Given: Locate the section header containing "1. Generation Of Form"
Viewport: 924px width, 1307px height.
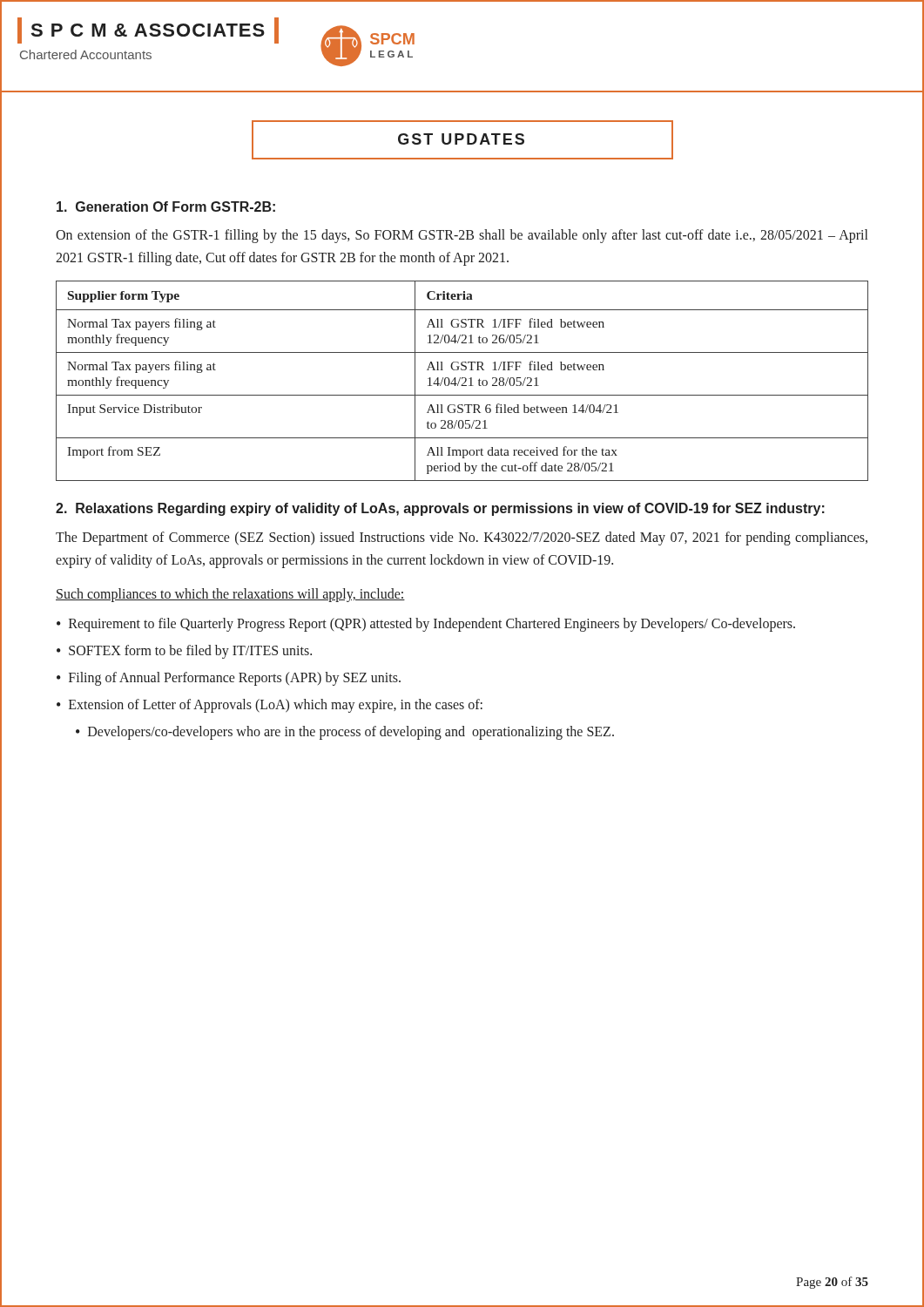Looking at the screenshot, I should pyautogui.click(x=166, y=207).
